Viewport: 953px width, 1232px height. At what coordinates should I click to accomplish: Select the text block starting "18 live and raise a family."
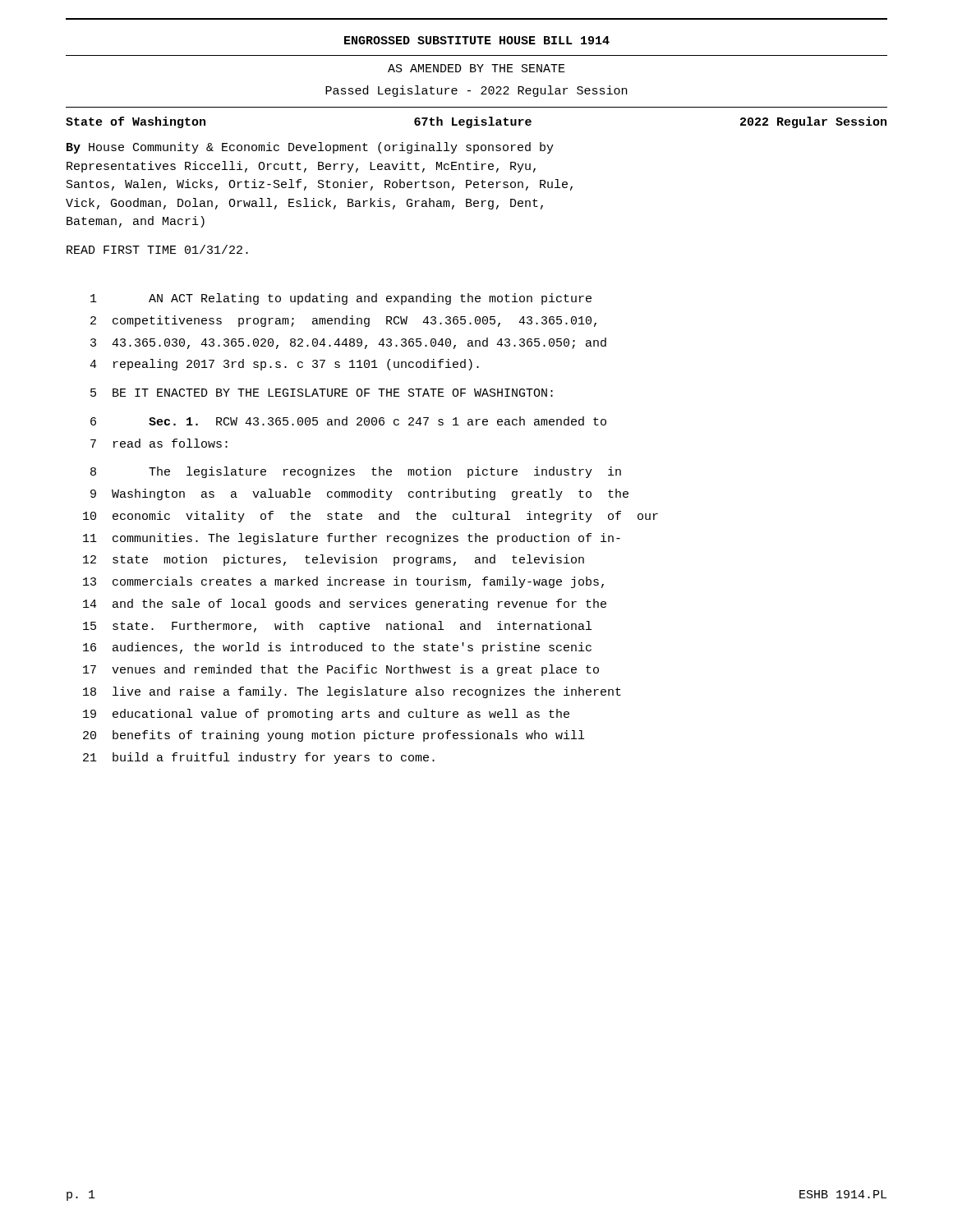click(476, 693)
